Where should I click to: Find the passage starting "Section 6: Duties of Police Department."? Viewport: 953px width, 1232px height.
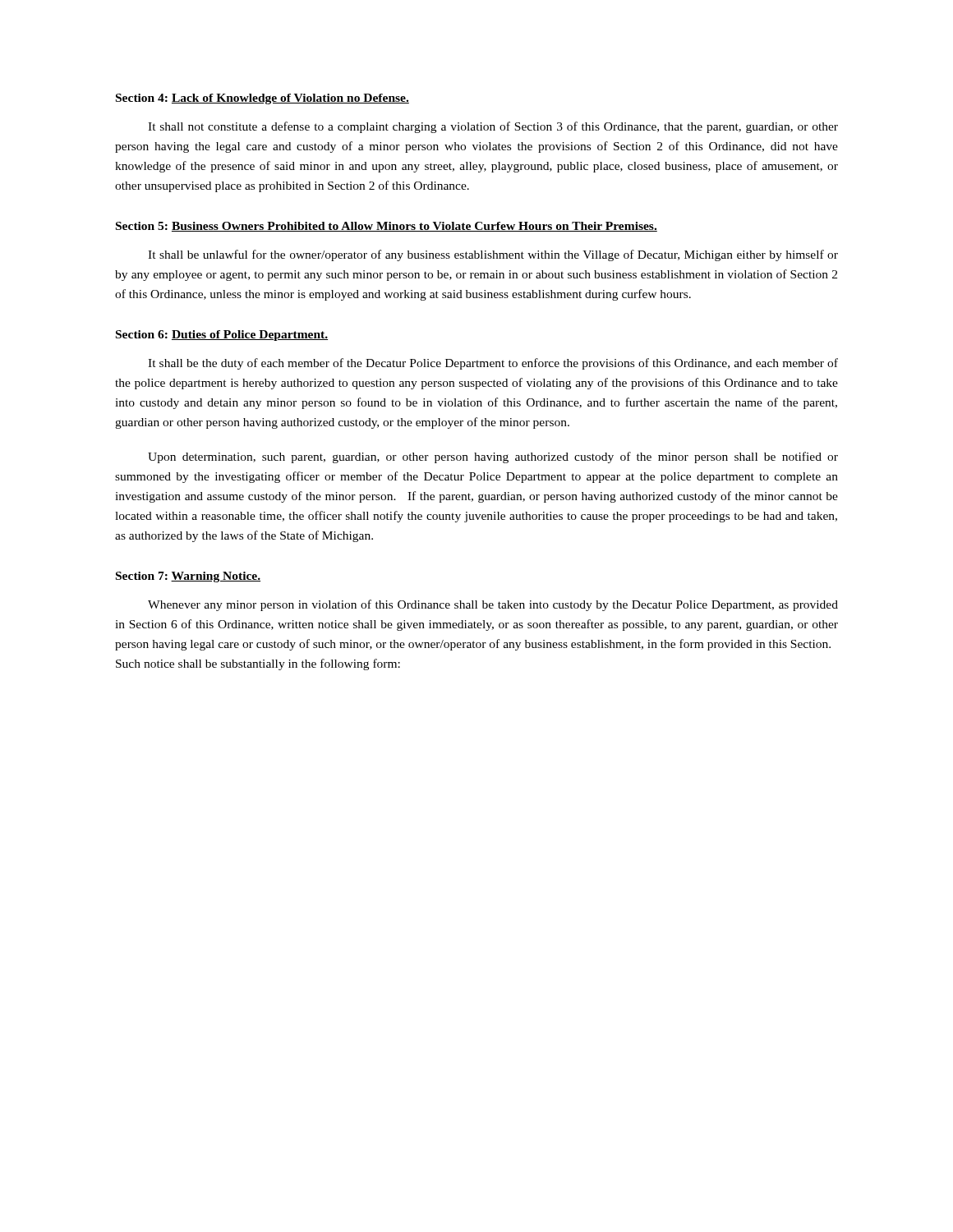(x=221, y=334)
